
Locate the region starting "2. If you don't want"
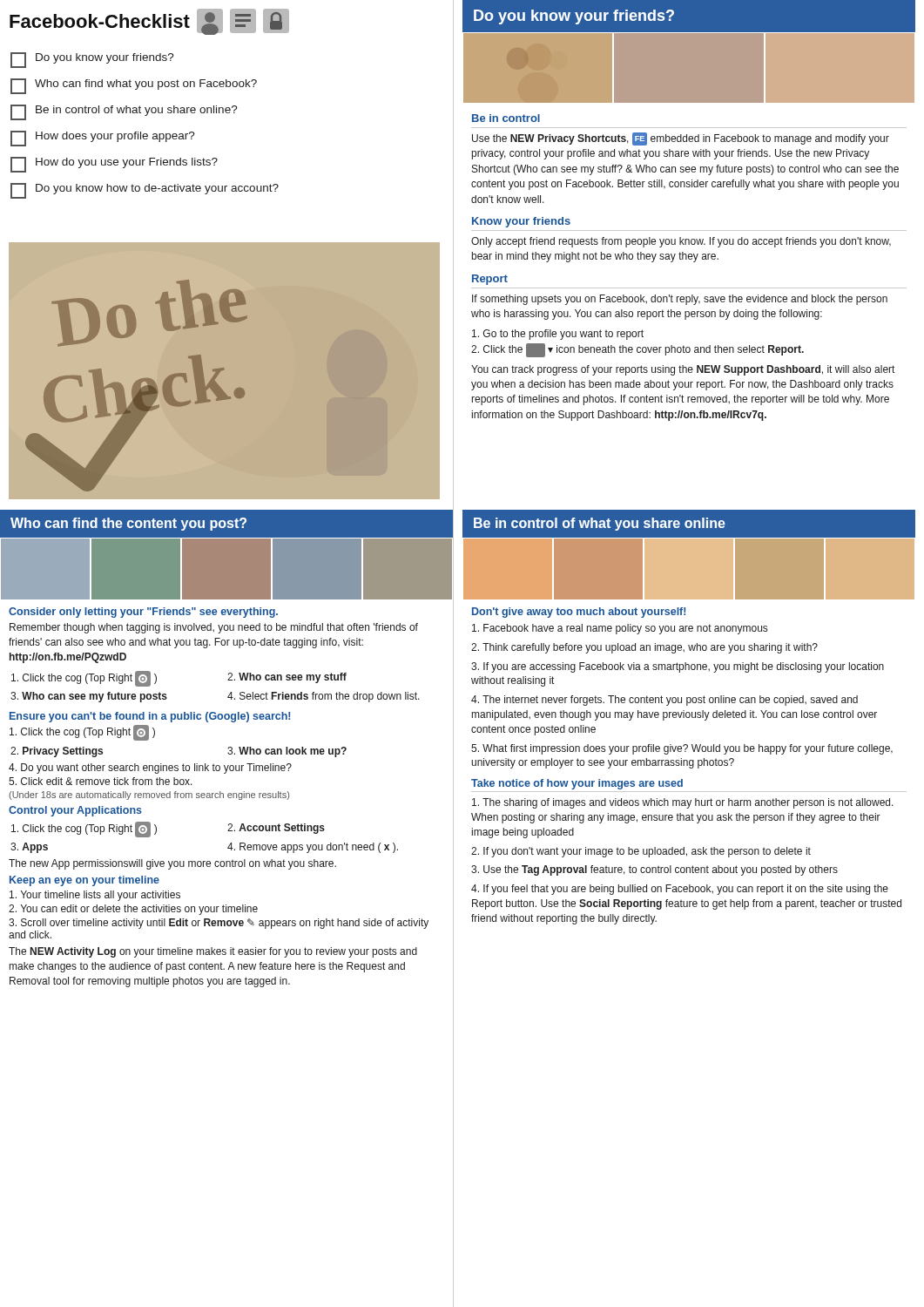(x=641, y=851)
